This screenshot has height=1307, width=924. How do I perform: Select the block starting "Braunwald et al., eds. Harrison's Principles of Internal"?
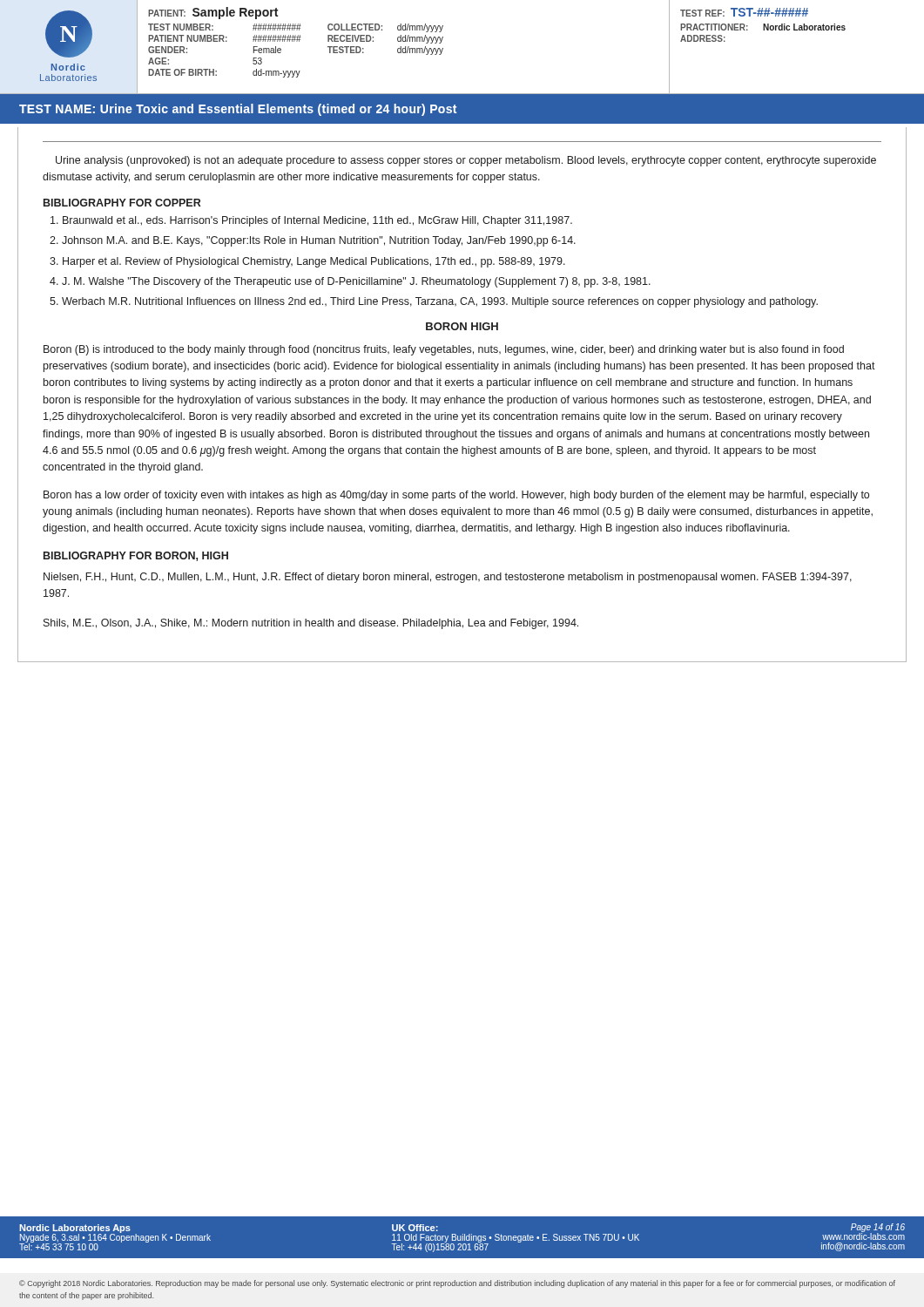311,220
